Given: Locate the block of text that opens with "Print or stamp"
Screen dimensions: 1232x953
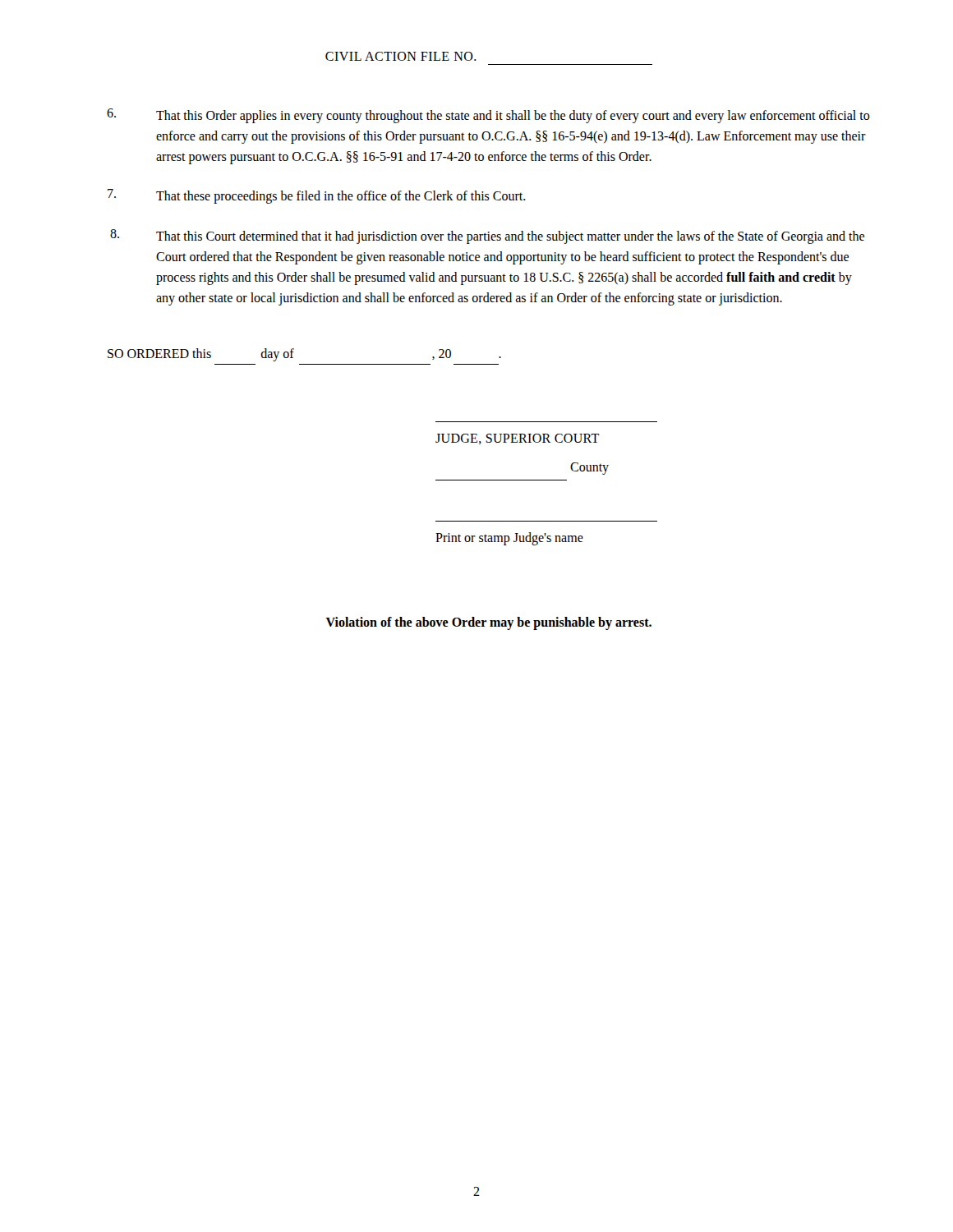Looking at the screenshot, I should click(509, 537).
